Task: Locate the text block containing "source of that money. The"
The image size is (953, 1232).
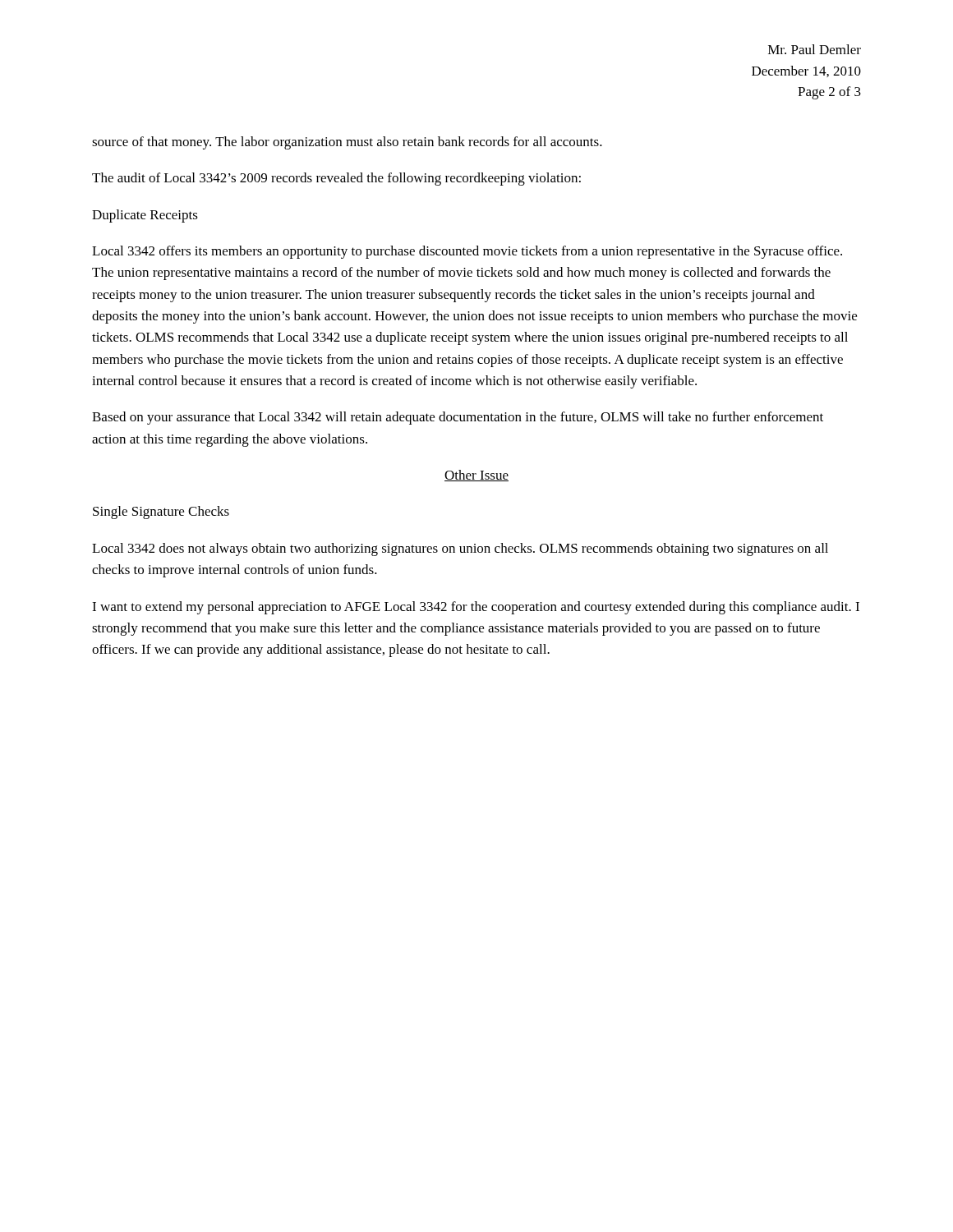Action: pyautogui.click(x=476, y=142)
